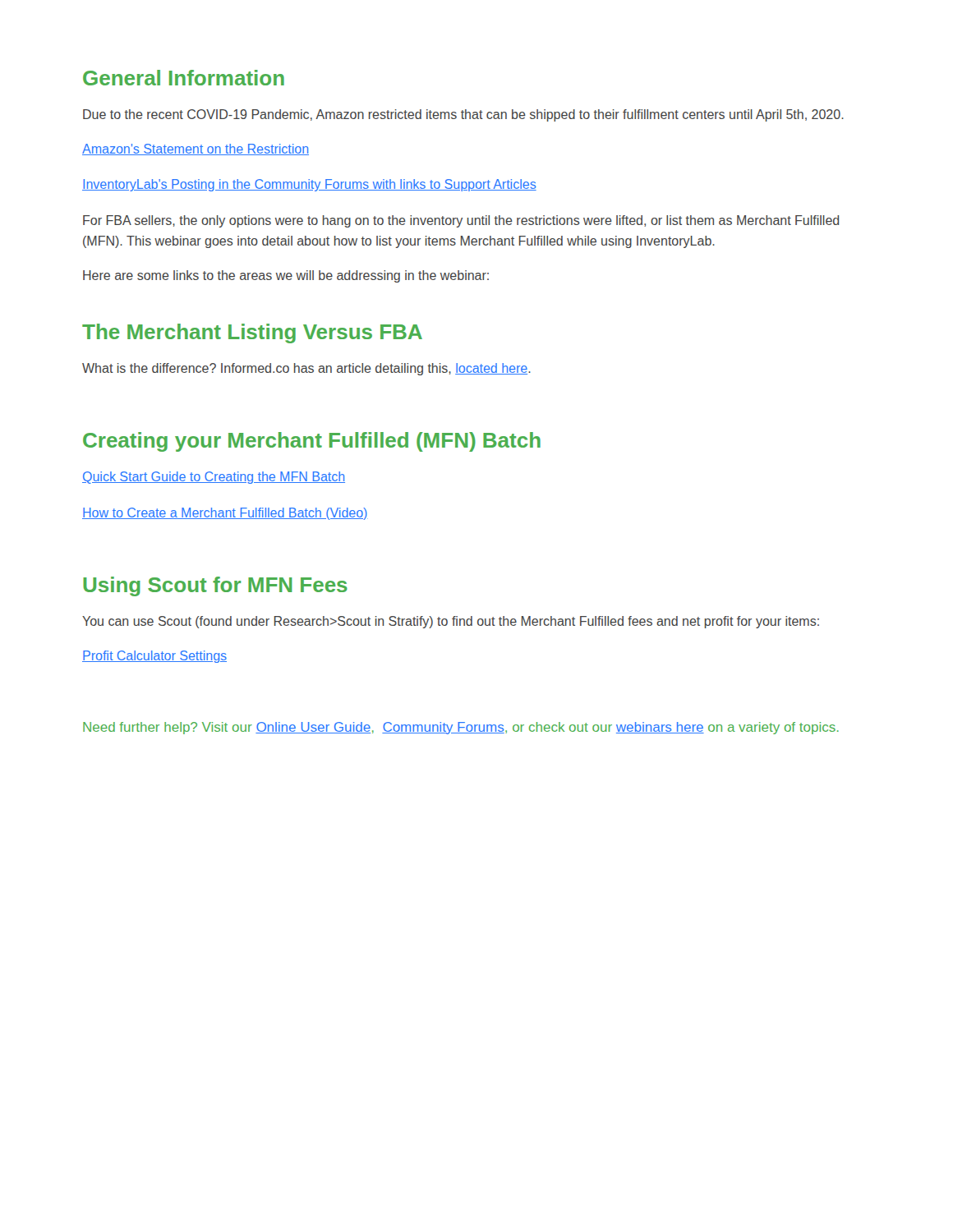Point to the block beginning "Quick Start Guide to"
The height and width of the screenshot is (1232, 953).
click(x=214, y=478)
